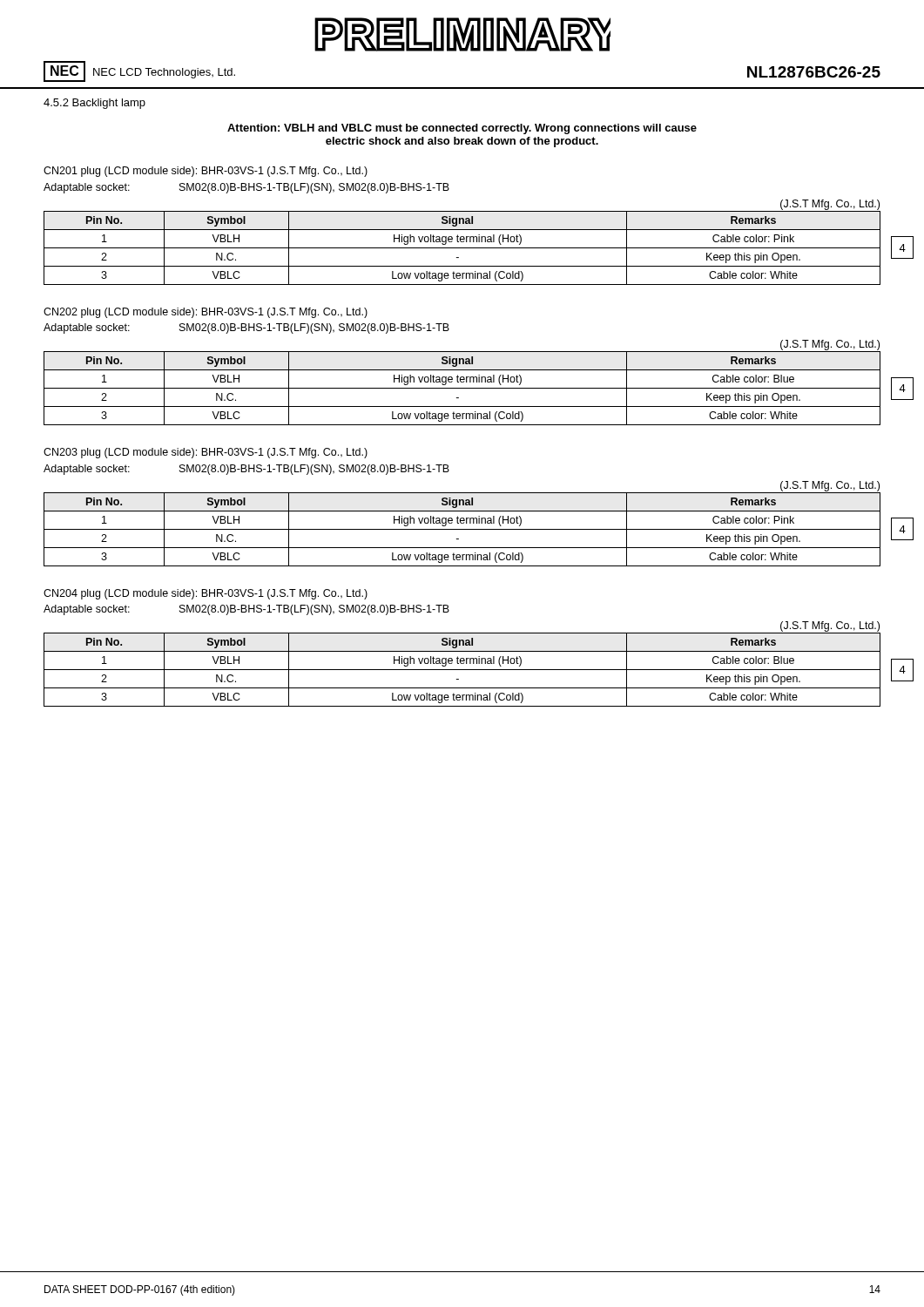The image size is (924, 1307).
Task: Click on the text block starting "CN203 plug (LCD module side):"
Action: [x=246, y=460]
